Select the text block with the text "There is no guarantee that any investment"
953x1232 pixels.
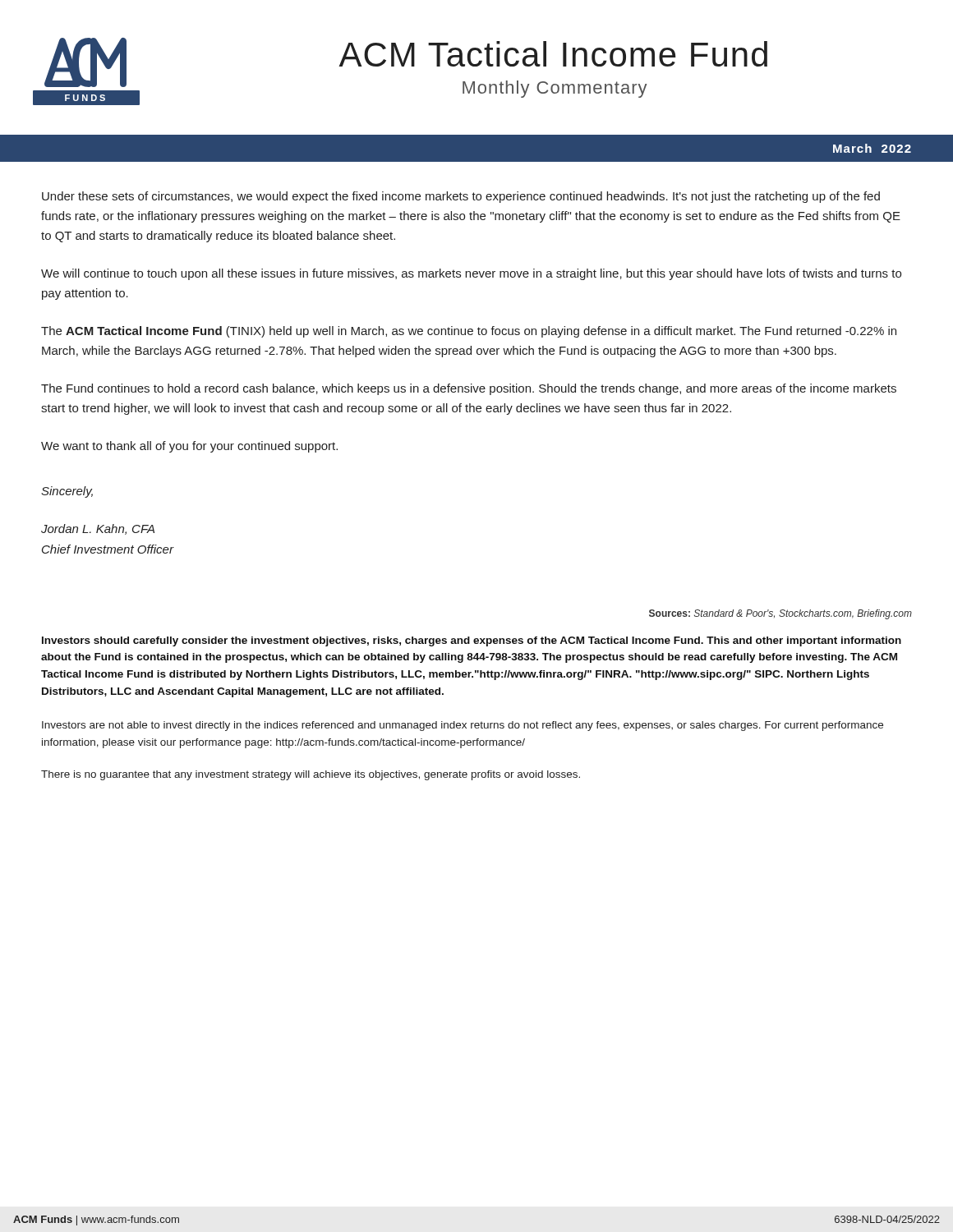311,774
